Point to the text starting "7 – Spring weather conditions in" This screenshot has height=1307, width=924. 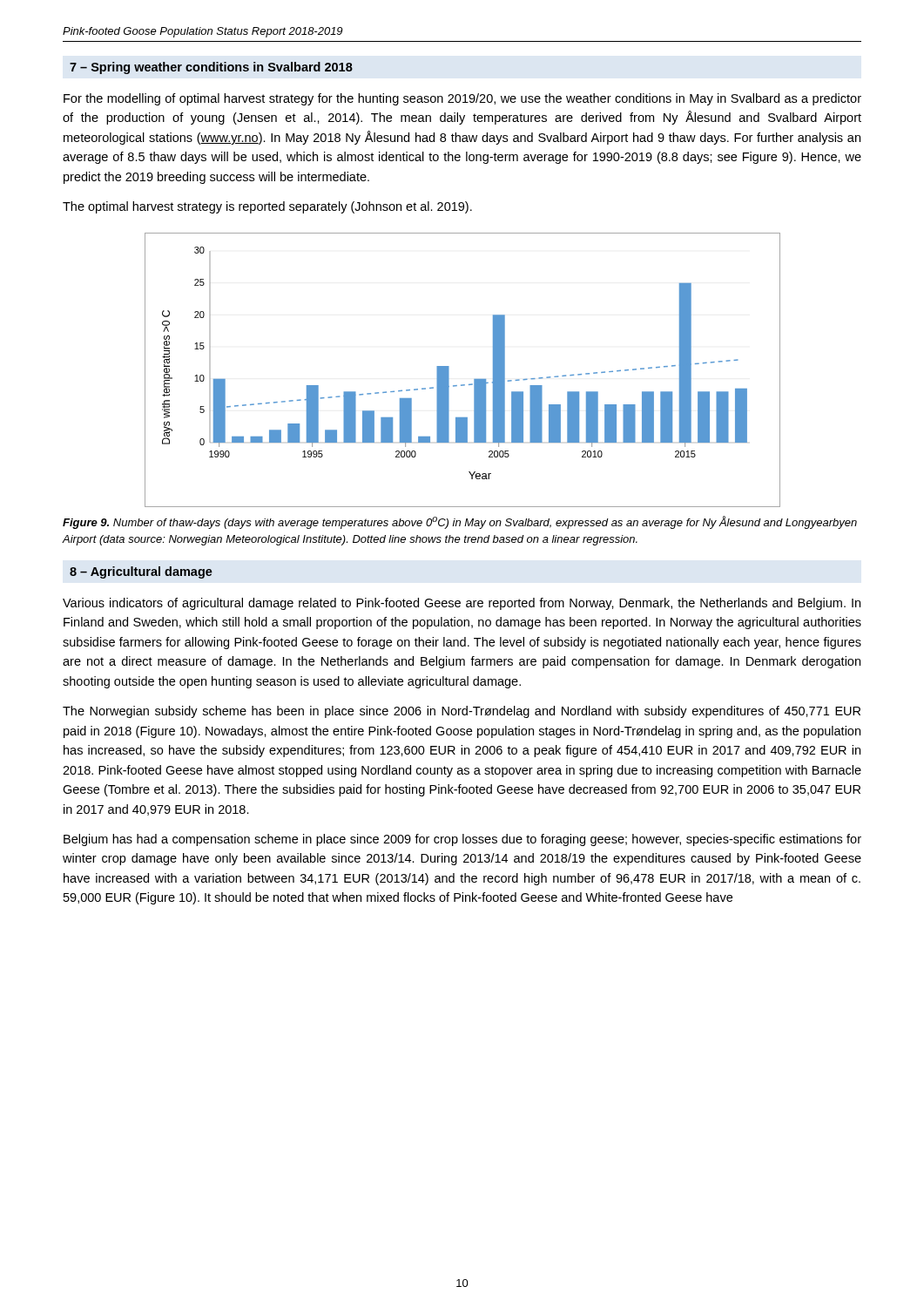pyautogui.click(x=211, y=67)
